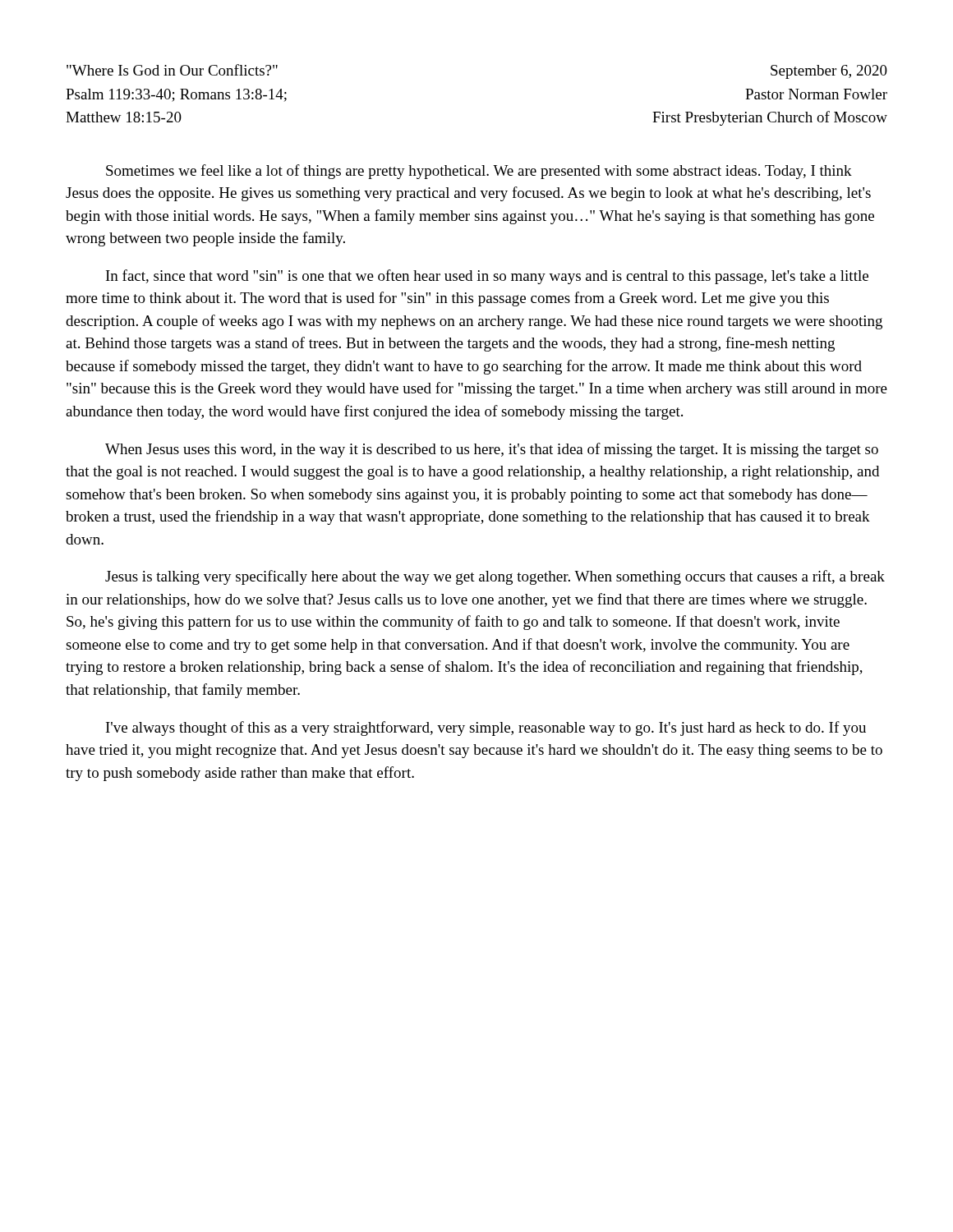
Task: Click the passage that begins "Jesus is talking very specifically here"
Action: coord(475,633)
